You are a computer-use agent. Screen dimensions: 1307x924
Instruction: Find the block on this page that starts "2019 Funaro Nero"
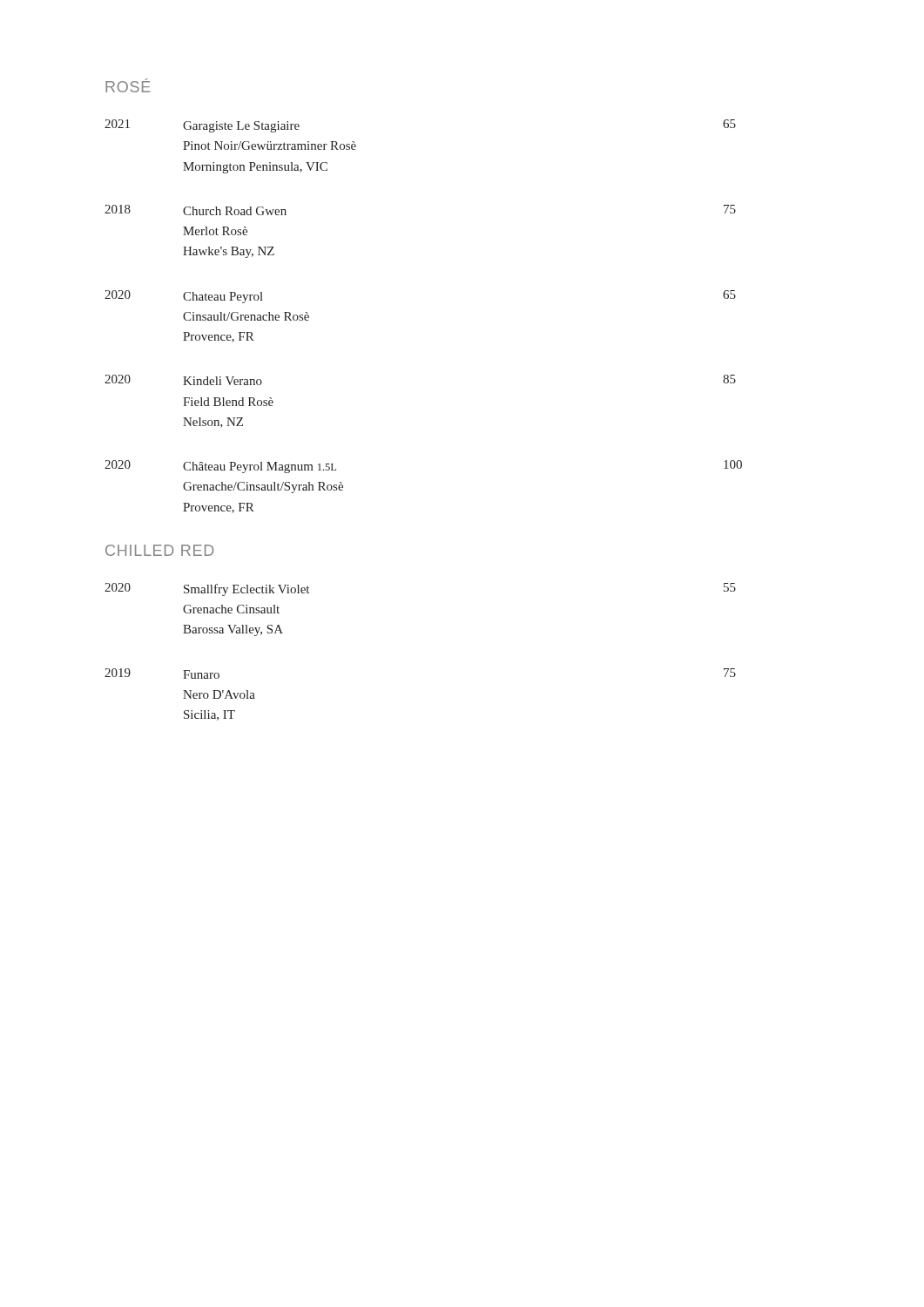[x=113, y=673]
